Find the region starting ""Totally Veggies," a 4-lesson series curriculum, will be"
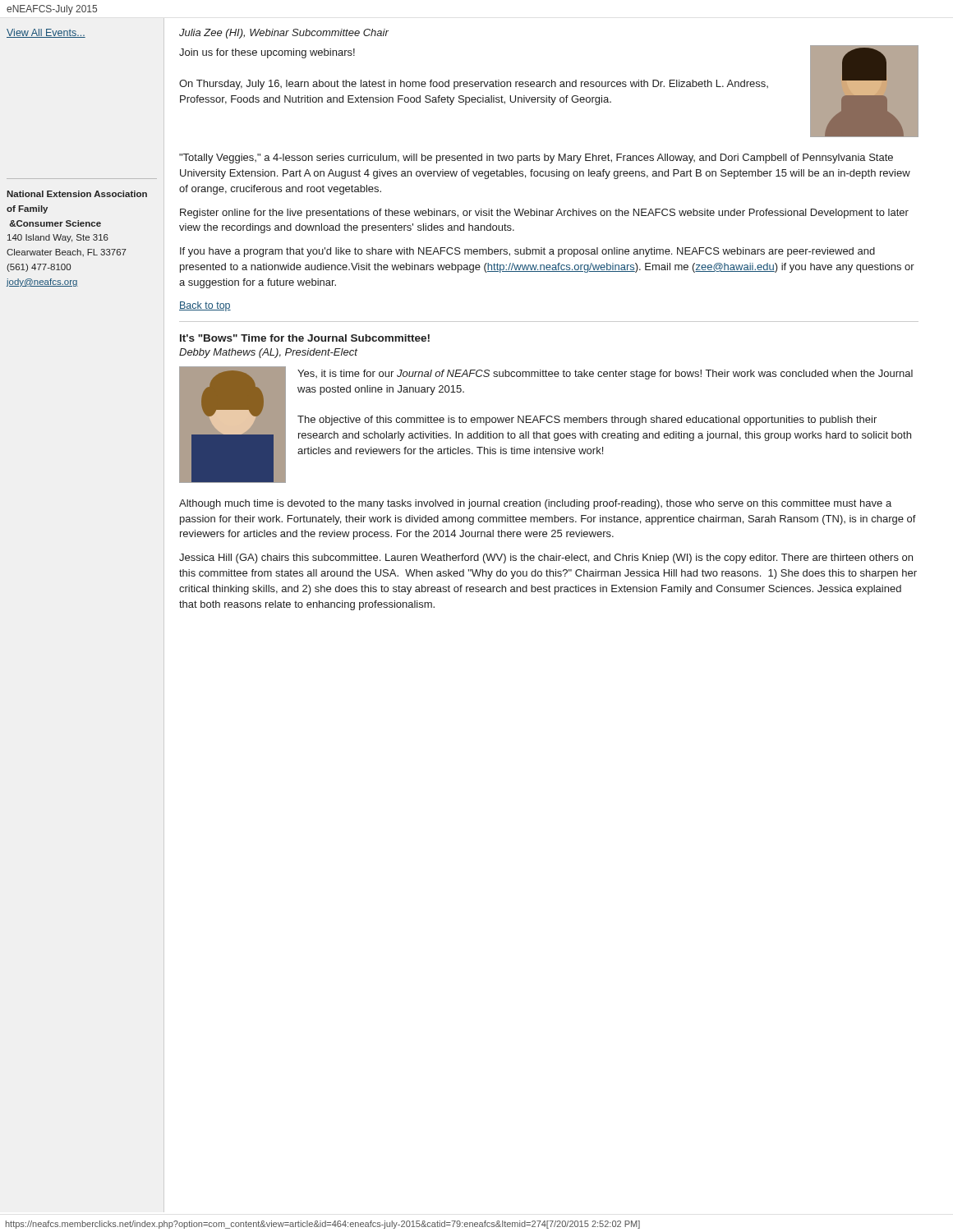 (544, 173)
